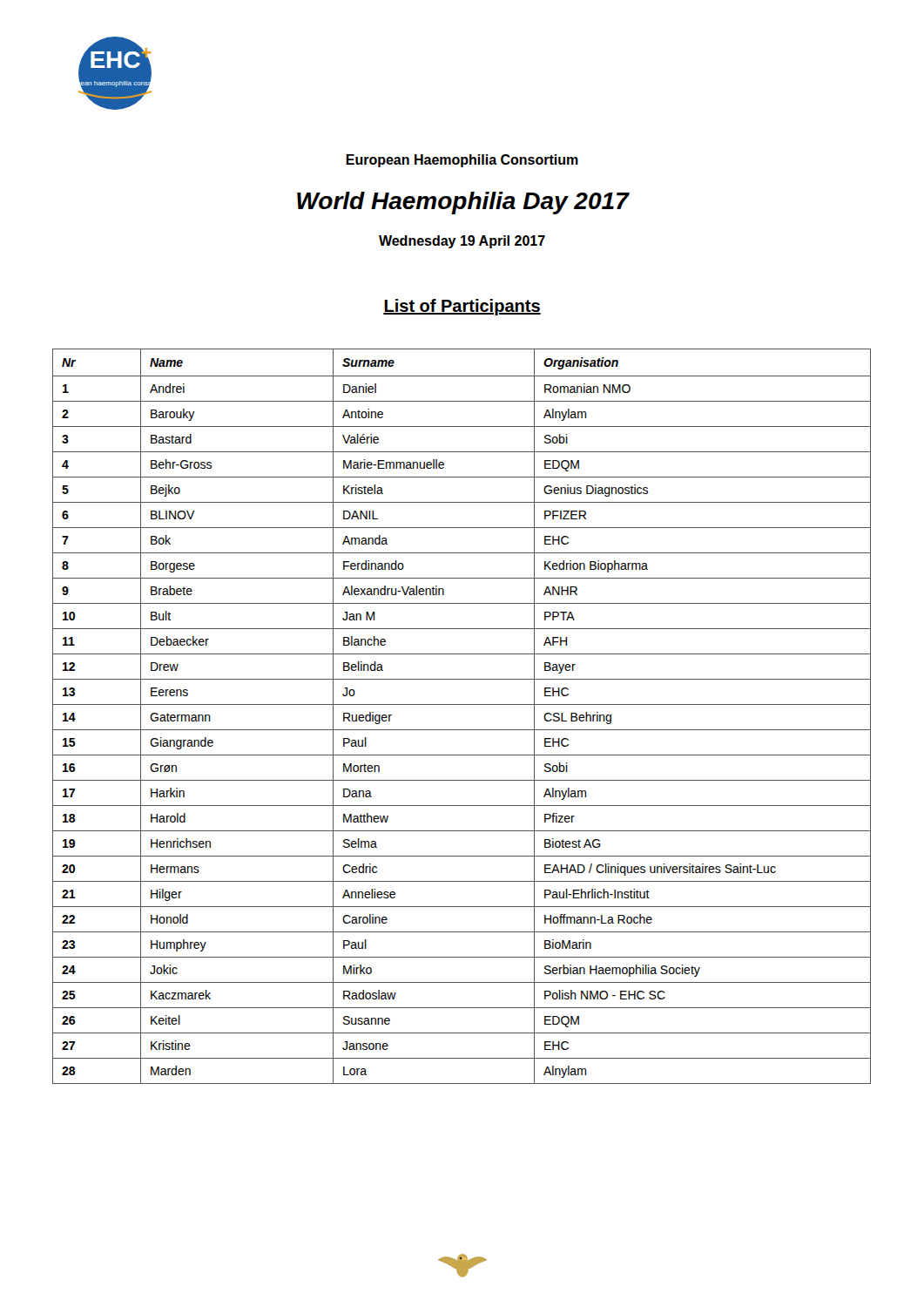The height and width of the screenshot is (1307, 924).
Task: Locate the table with the text "Jan M"
Action: point(462,716)
